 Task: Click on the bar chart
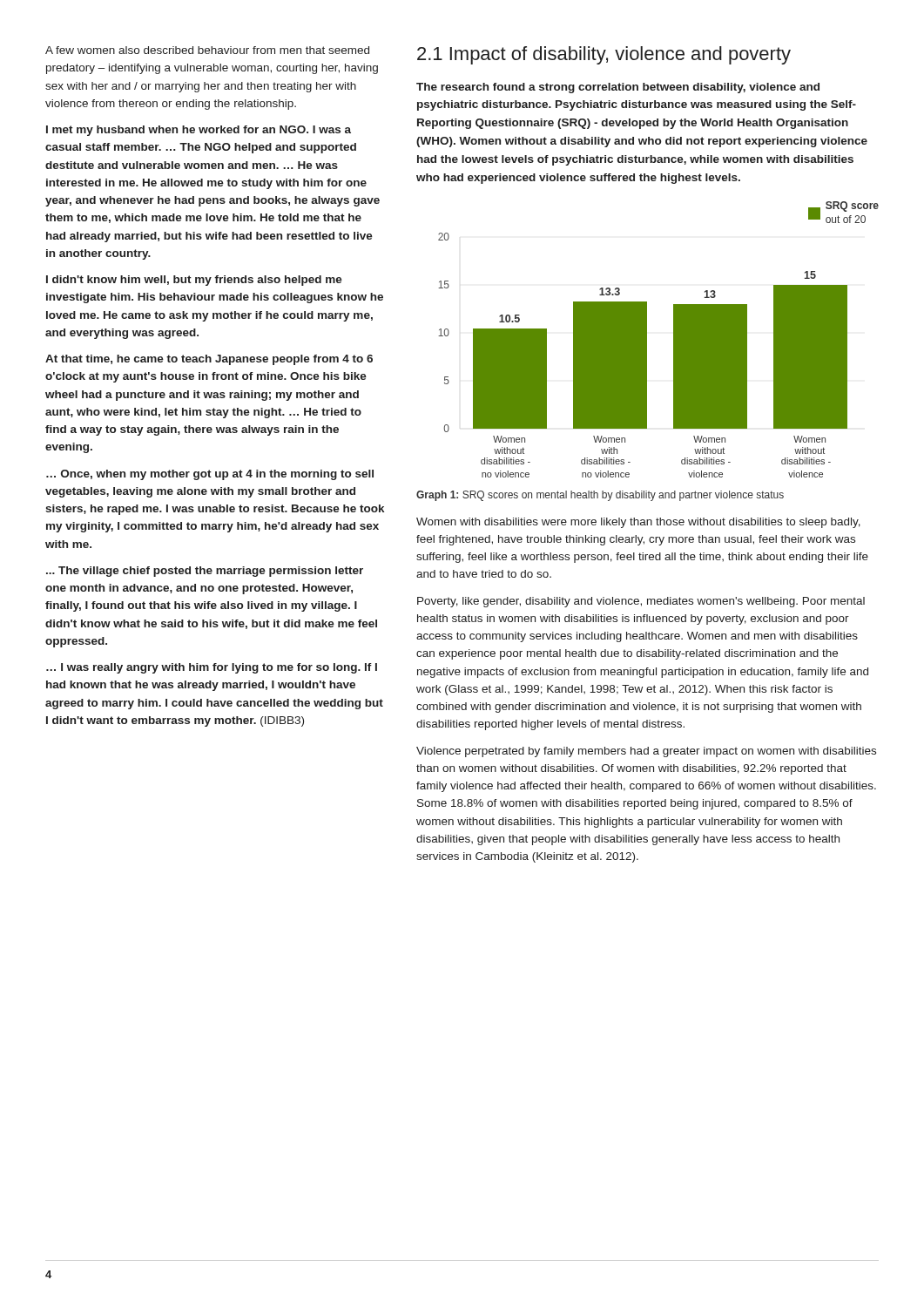pos(647,355)
